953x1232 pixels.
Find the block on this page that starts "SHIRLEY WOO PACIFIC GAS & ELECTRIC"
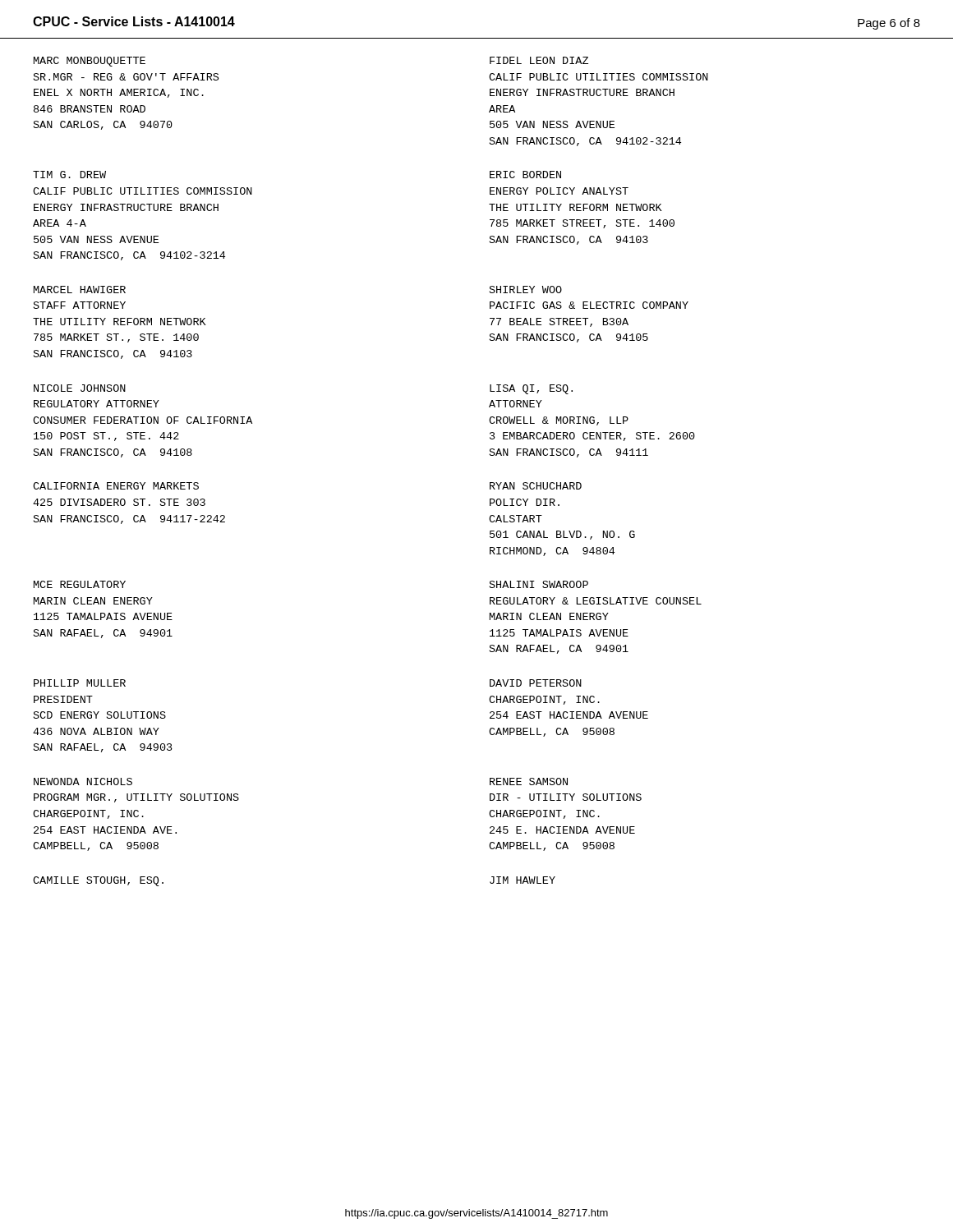pyautogui.click(x=589, y=314)
